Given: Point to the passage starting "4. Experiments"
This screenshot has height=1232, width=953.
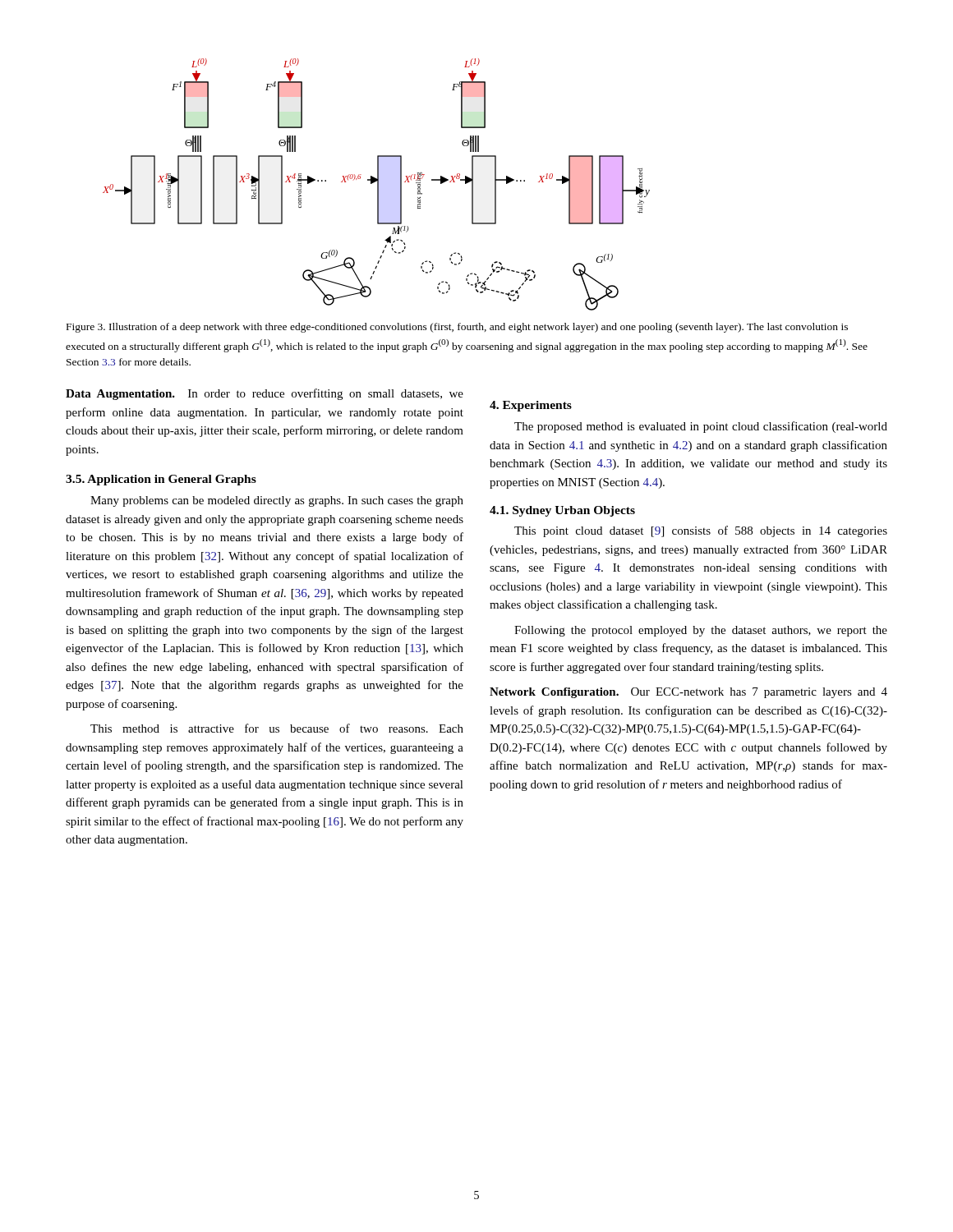Looking at the screenshot, I should (531, 405).
